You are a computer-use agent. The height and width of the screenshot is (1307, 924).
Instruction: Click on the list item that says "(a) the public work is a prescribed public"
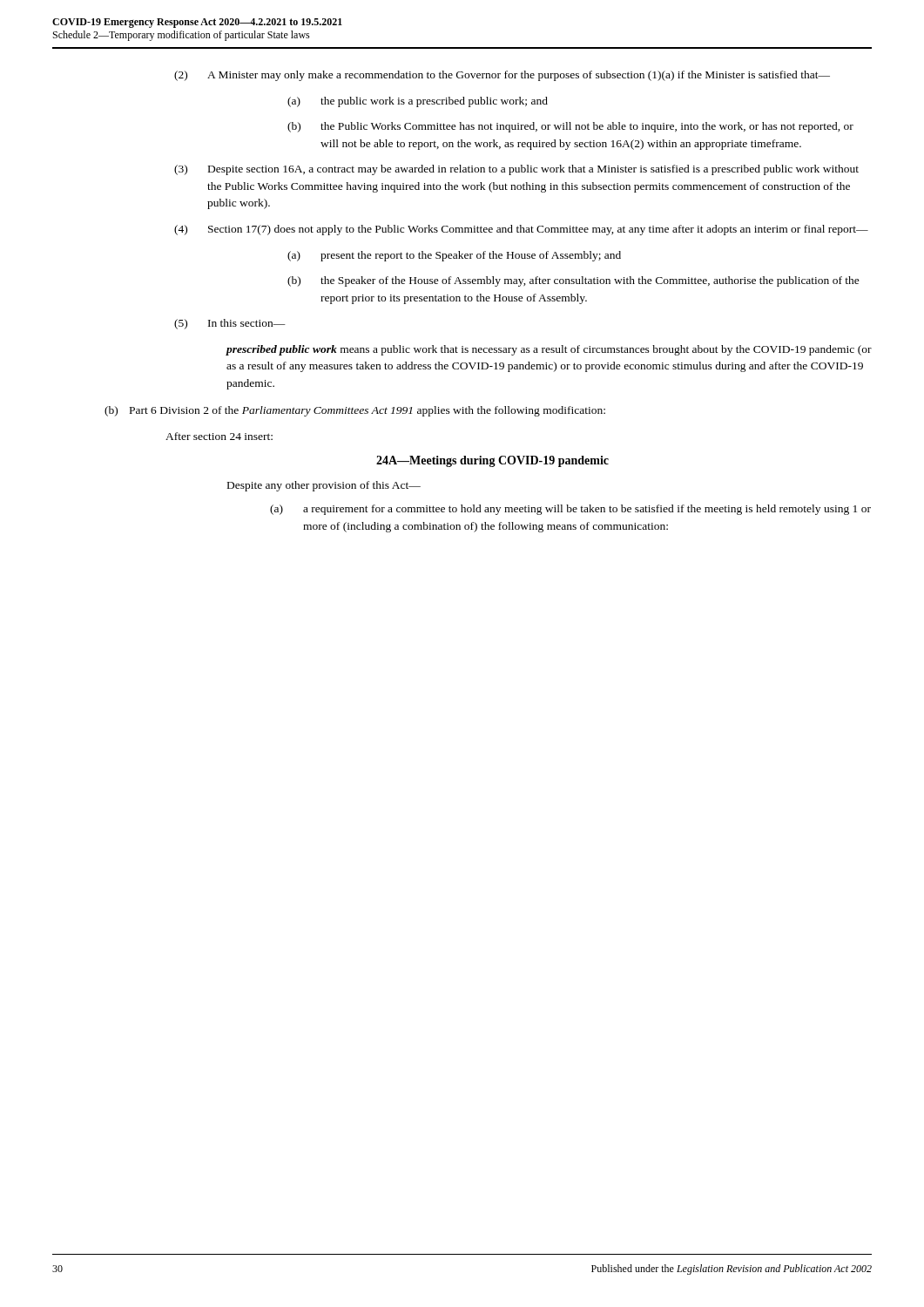point(418,102)
